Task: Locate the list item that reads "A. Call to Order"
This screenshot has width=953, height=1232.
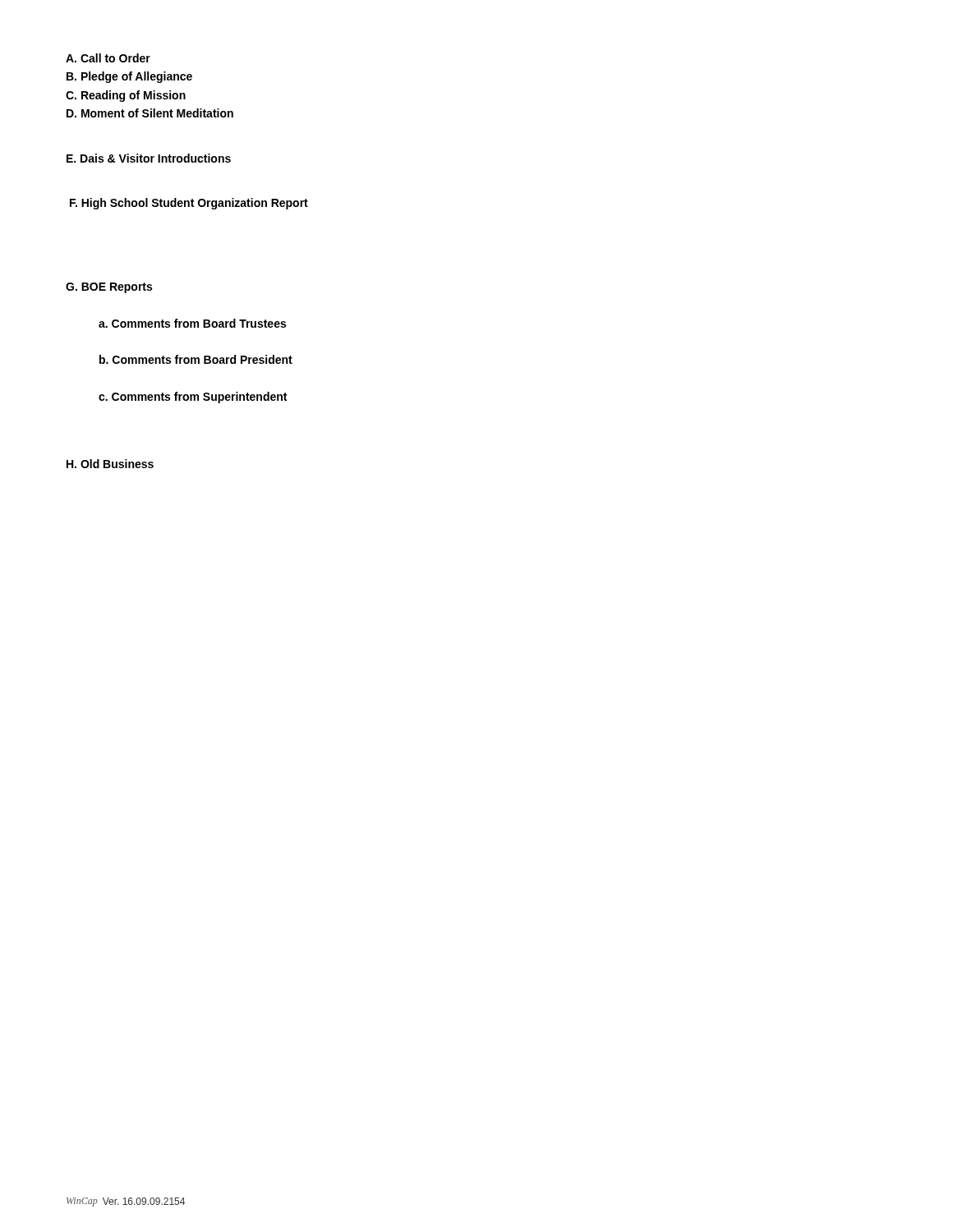Action: coord(108,58)
